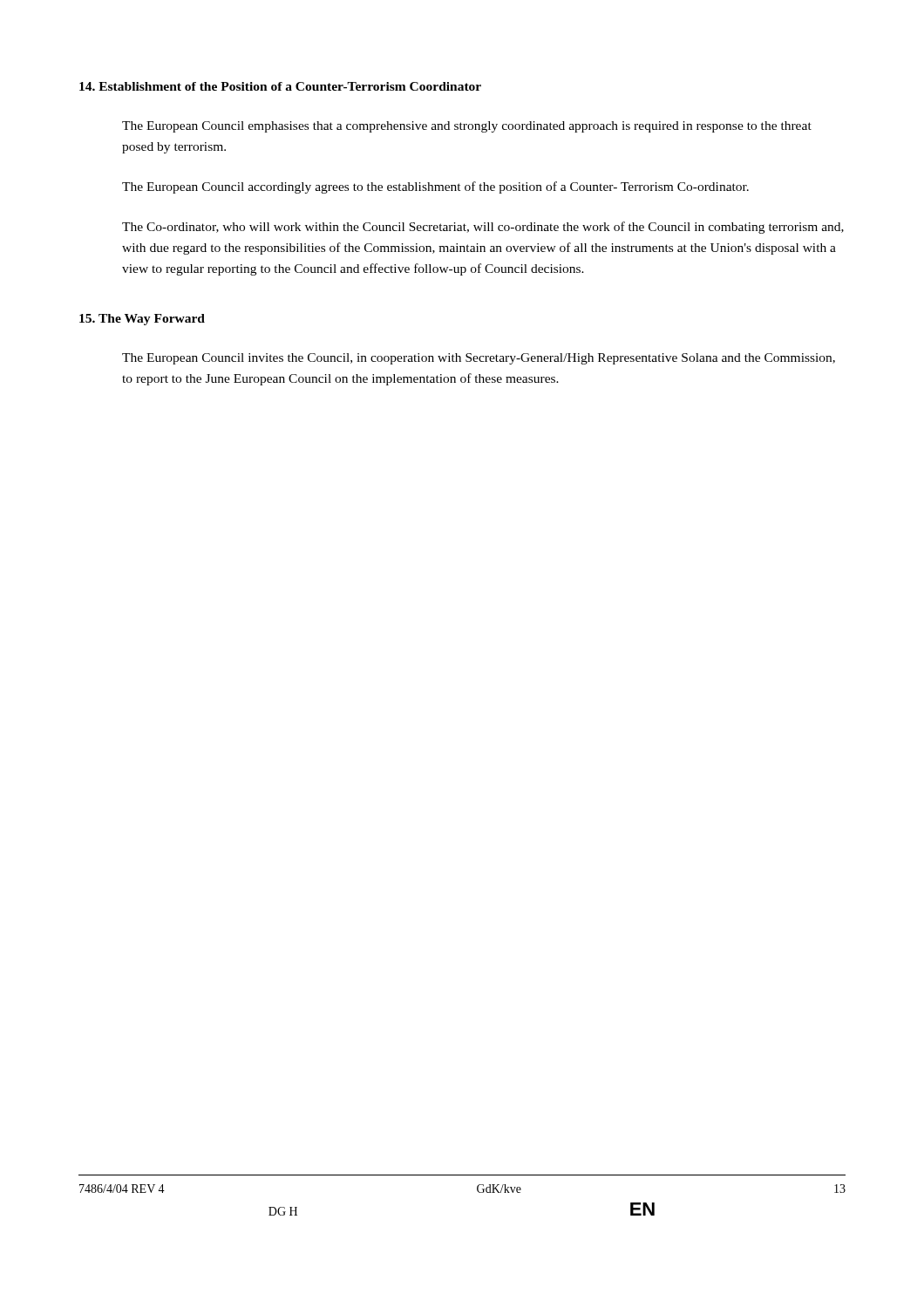Locate the text block starting "The Co-ordinator, who will work within"
Viewport: 924px width, 1308px height.
click(x=483, y=247)
